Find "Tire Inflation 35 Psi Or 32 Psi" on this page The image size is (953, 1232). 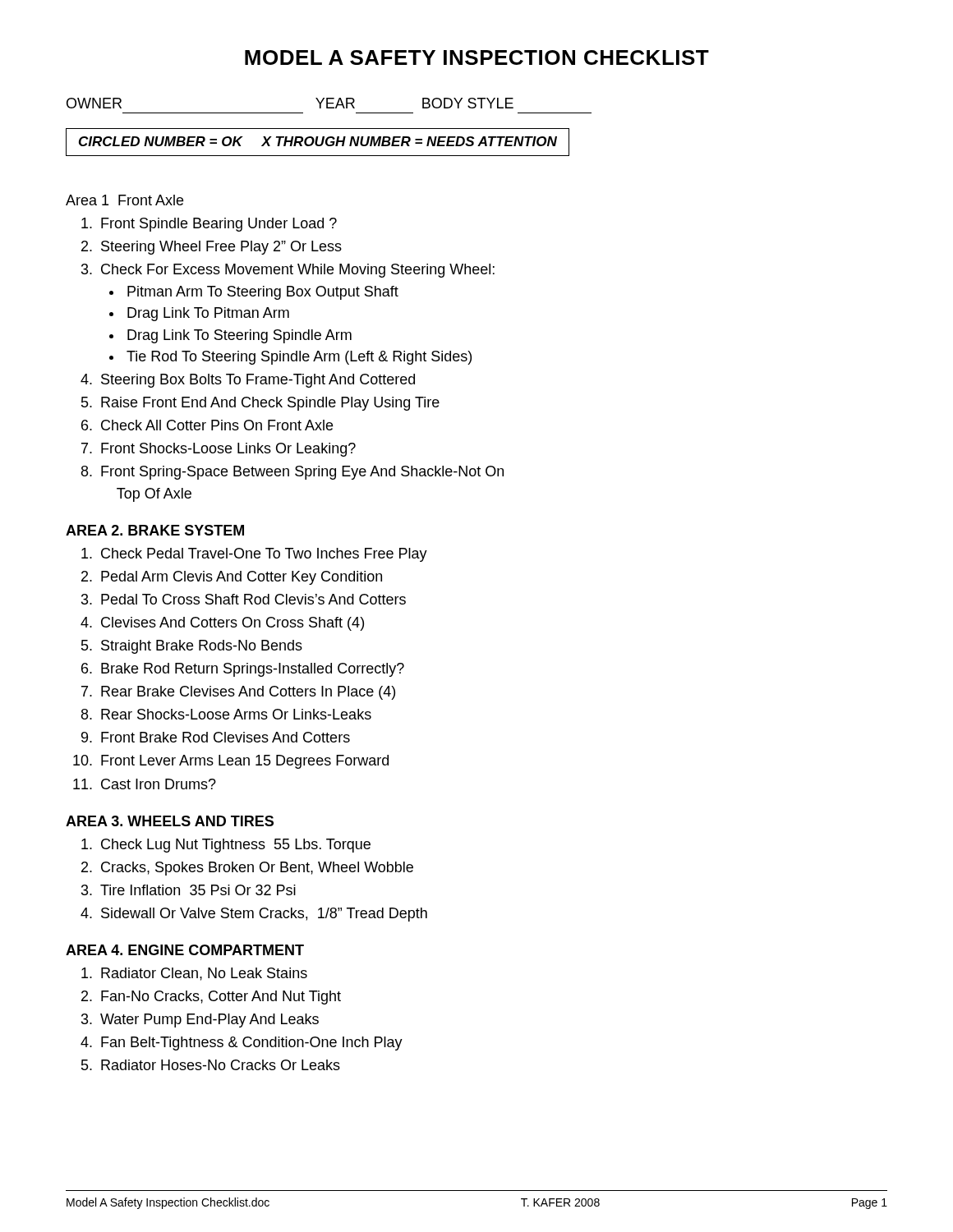tap(198, 890)
